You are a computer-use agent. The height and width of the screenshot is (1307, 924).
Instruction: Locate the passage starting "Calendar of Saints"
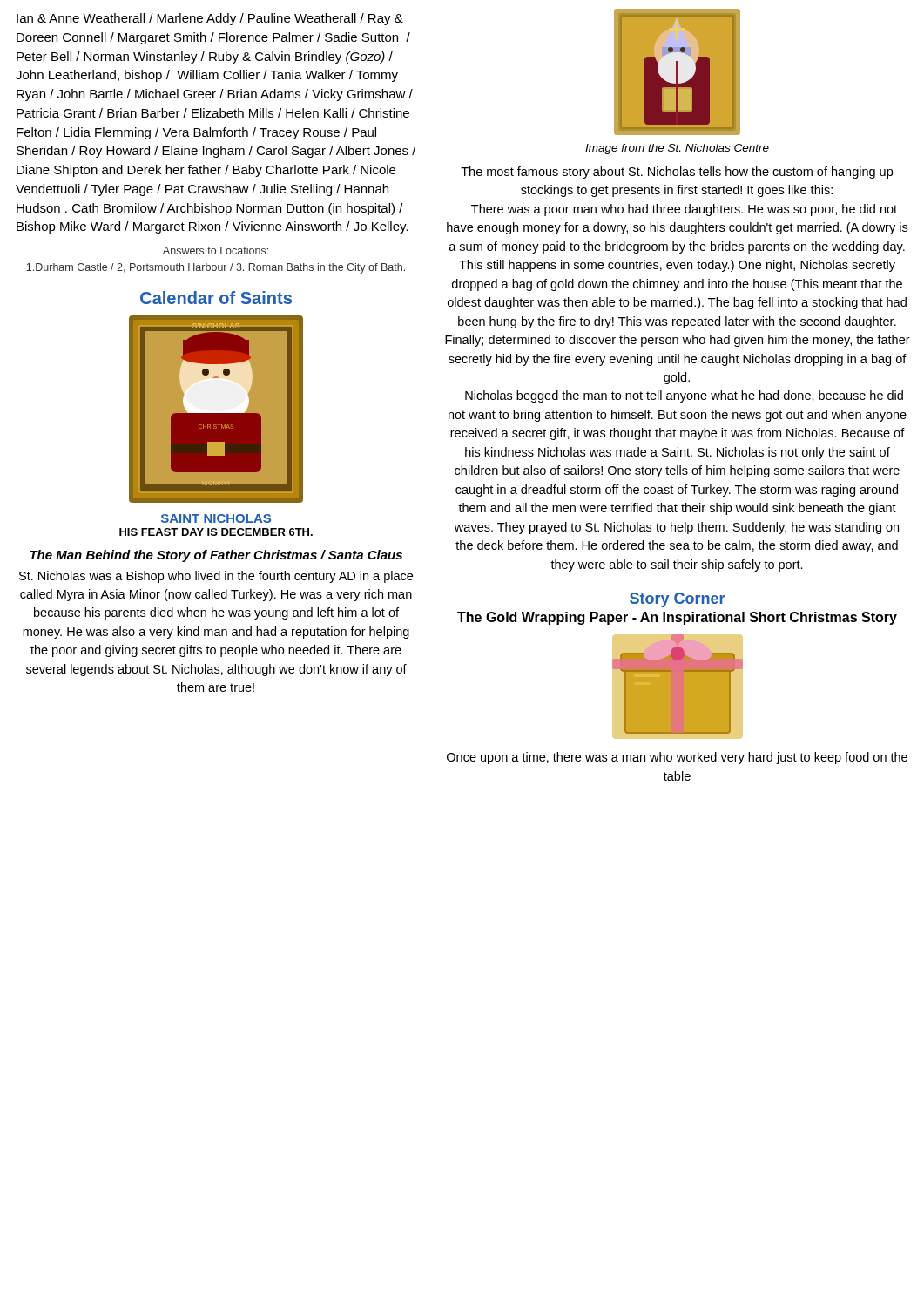click(x=216, y=298)
